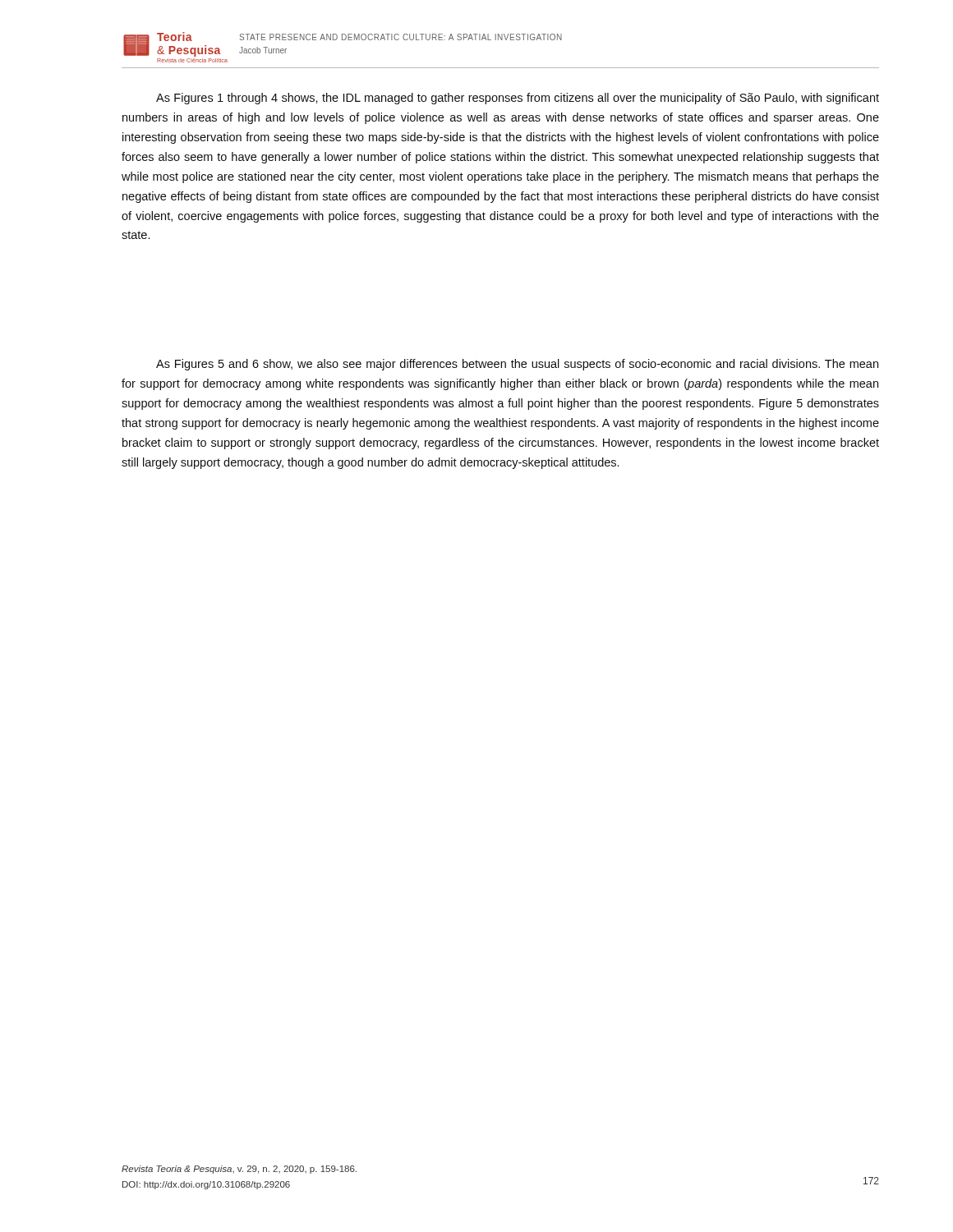Image resolution: width=953 pixels, height=1232 pixels.
Task: Select the passage starting "As Figures 1 through 4 shows, the"
Action: tap(500, 167)
